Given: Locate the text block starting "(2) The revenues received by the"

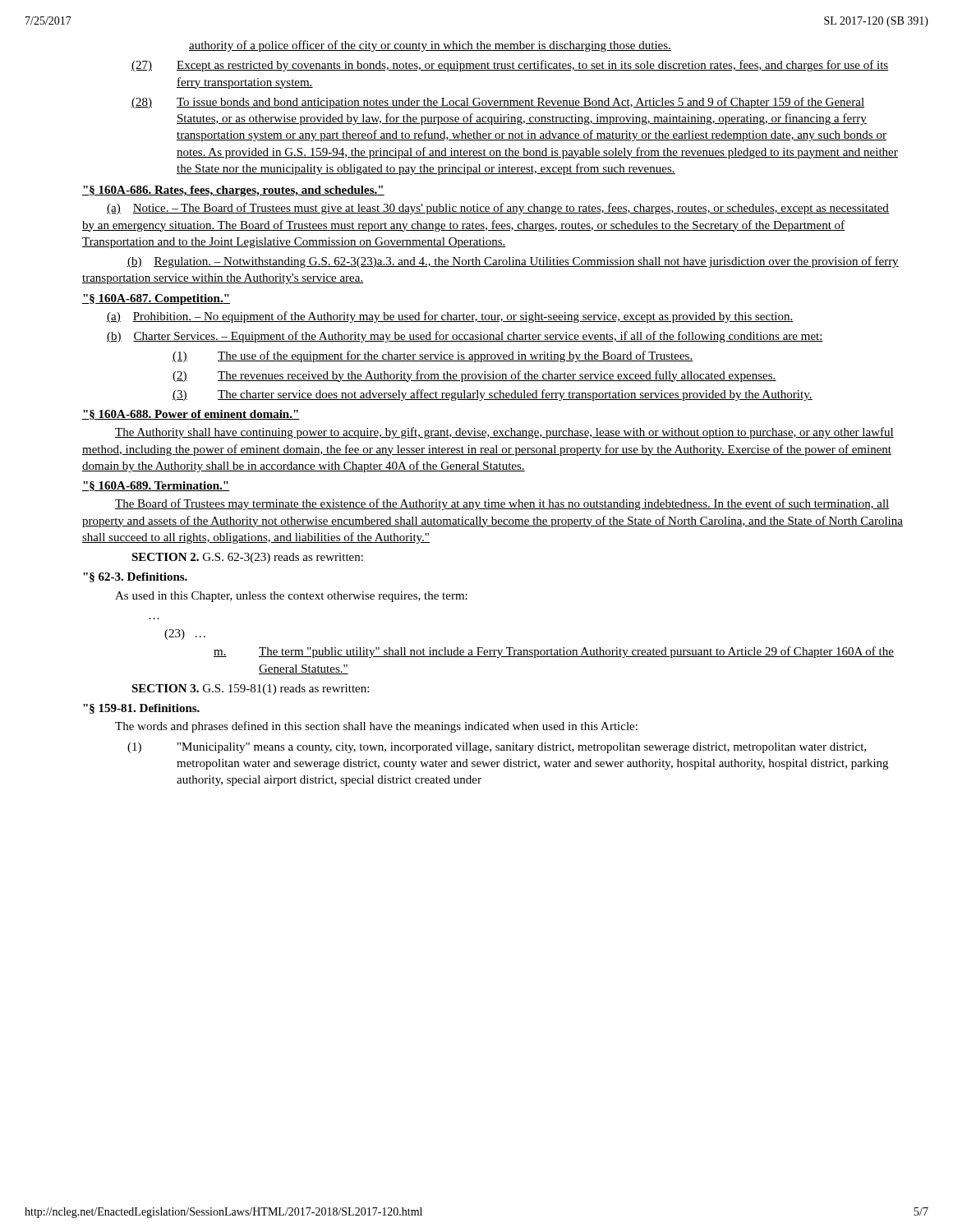Looking at the screenshot, I should click(538, 375).
